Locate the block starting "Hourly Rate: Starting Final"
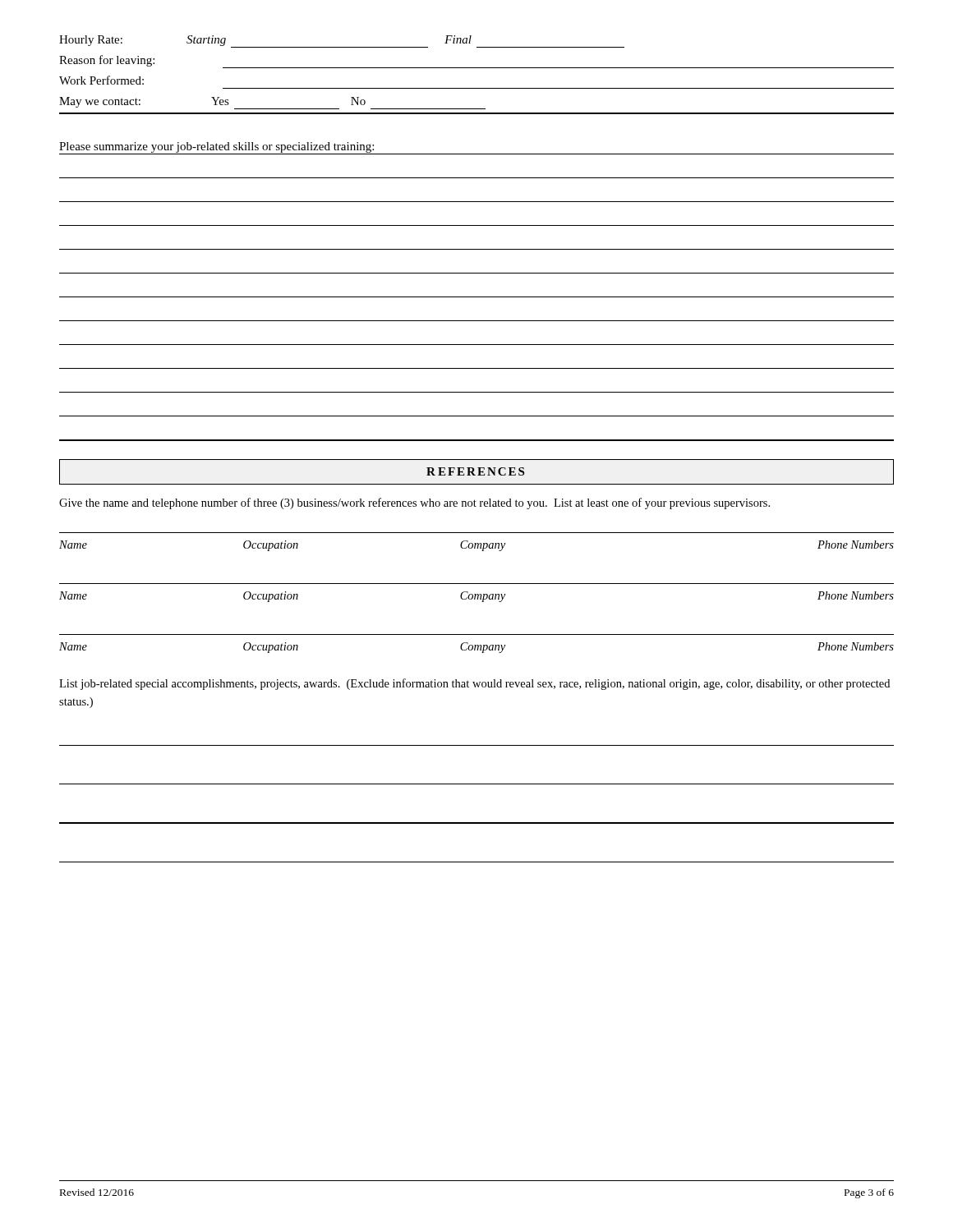The width and height of the screenshot is (953, 1232). tap(342, 40)
